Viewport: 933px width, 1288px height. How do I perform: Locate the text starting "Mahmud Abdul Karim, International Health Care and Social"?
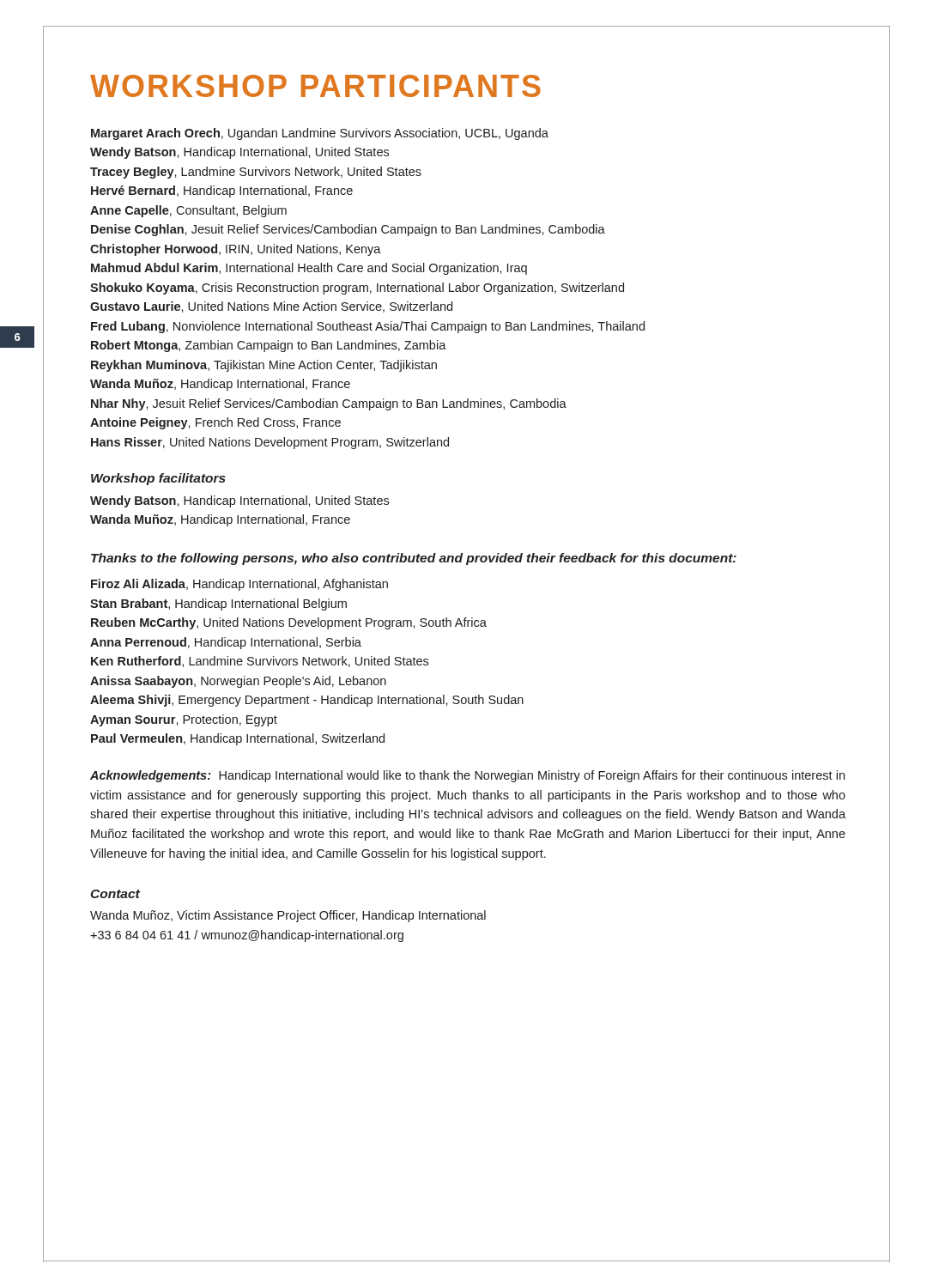pyautogui.click(x=468, y=268)
